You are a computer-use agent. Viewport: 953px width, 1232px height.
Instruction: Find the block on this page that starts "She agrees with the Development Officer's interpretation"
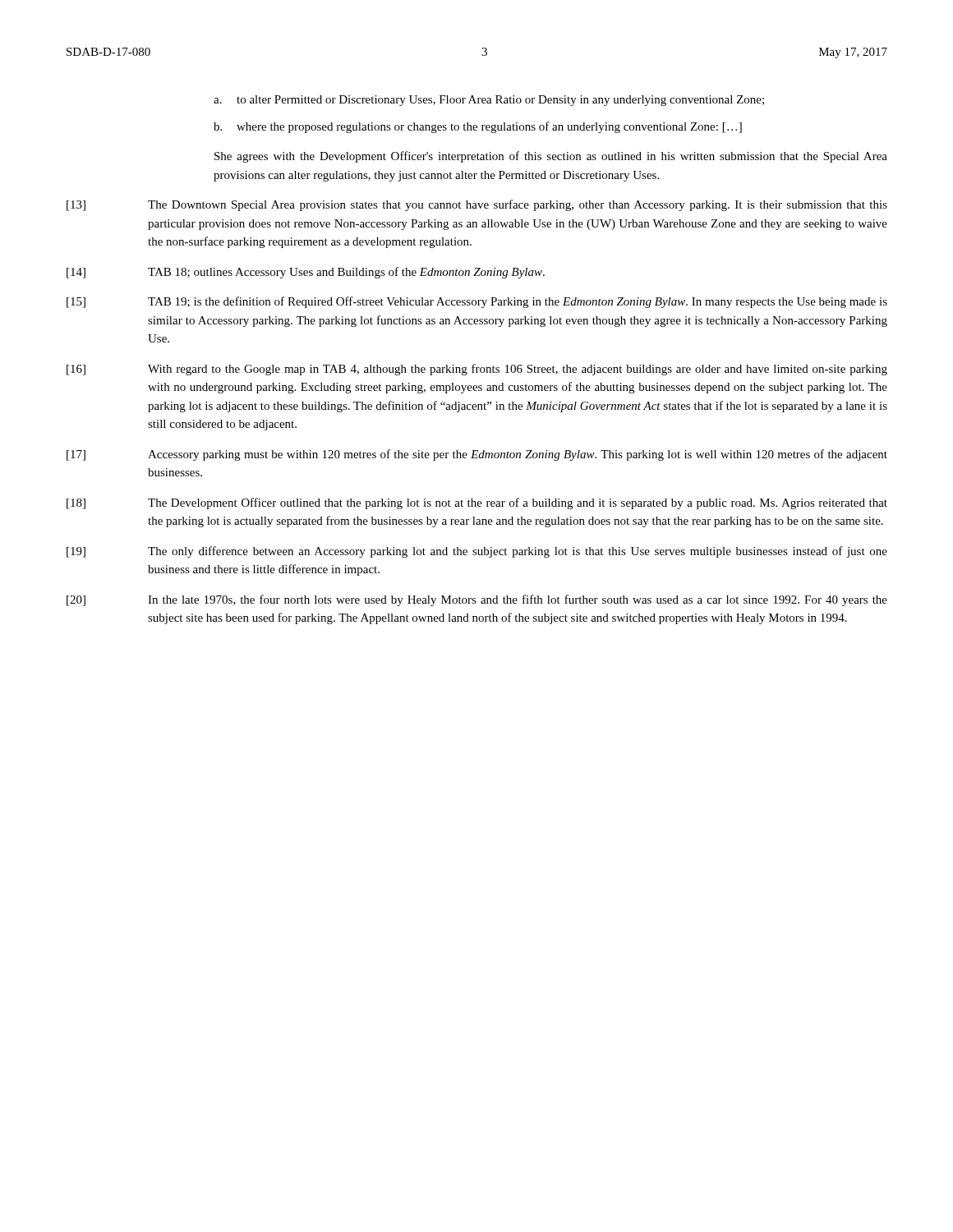click(550, 165)
